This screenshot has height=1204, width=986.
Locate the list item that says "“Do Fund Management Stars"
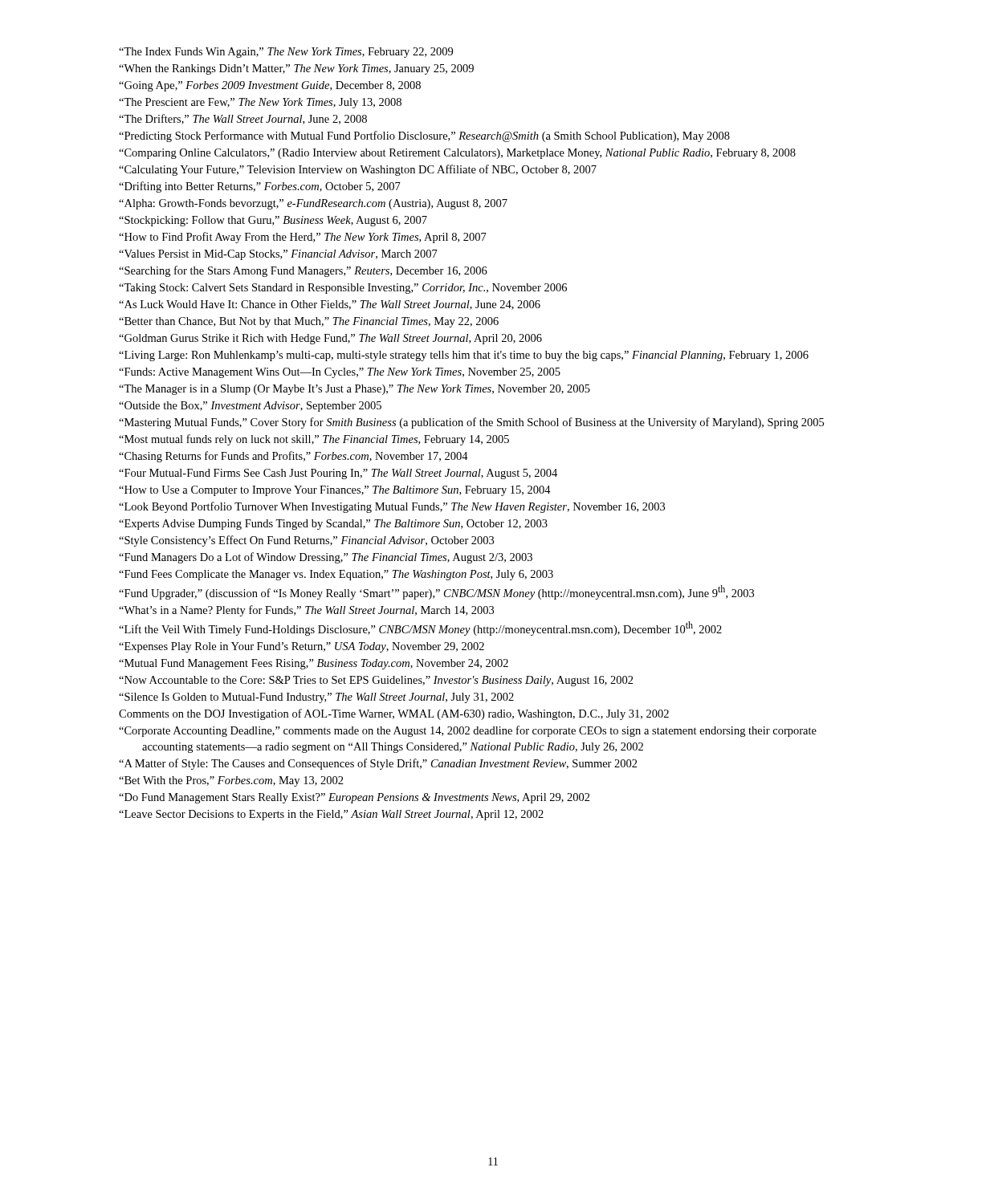coord(355,797)
